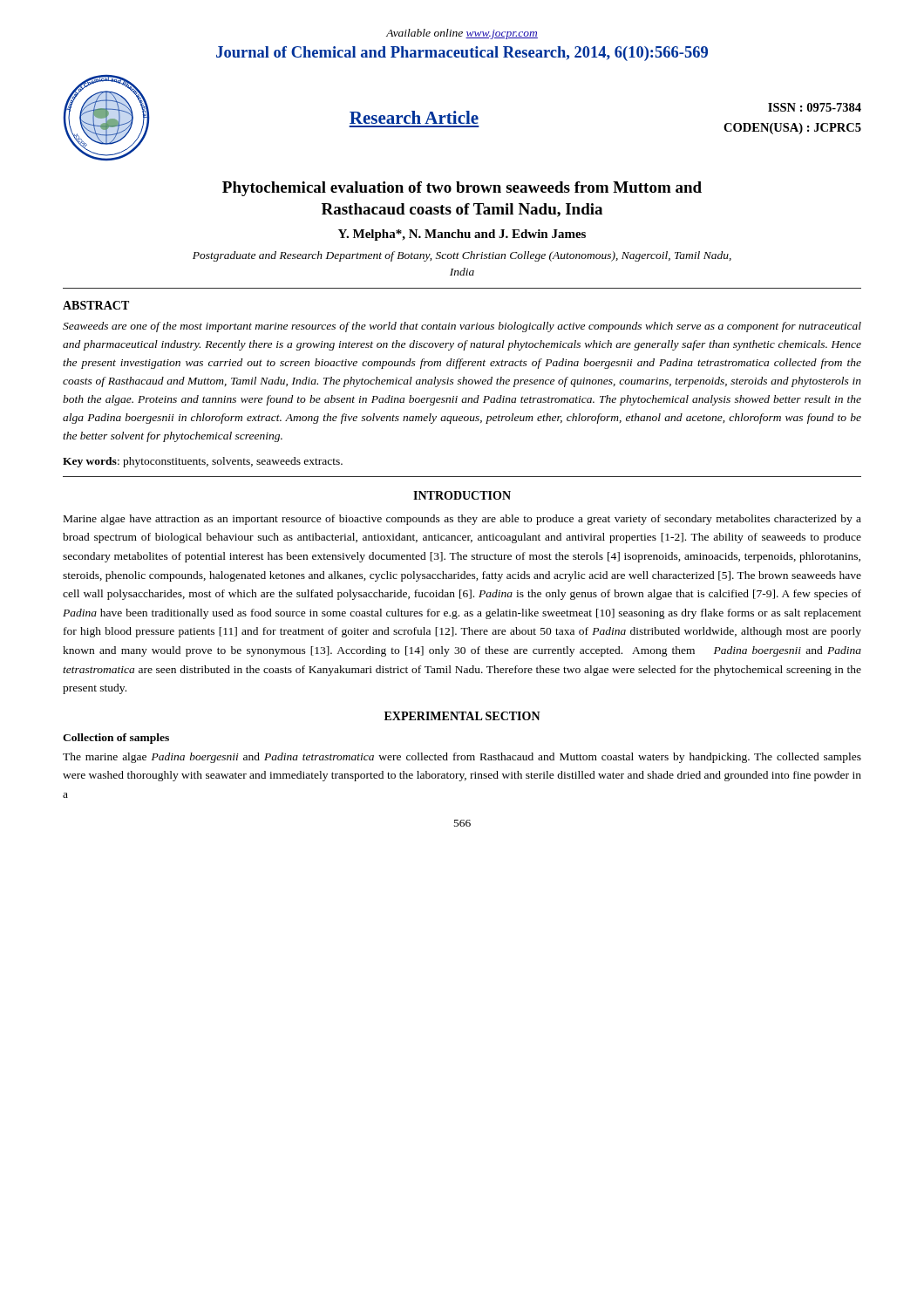This screenshot has height=1308, width=924.
Task: Point to the text starting "Research Article"
Action: [414, 117]
